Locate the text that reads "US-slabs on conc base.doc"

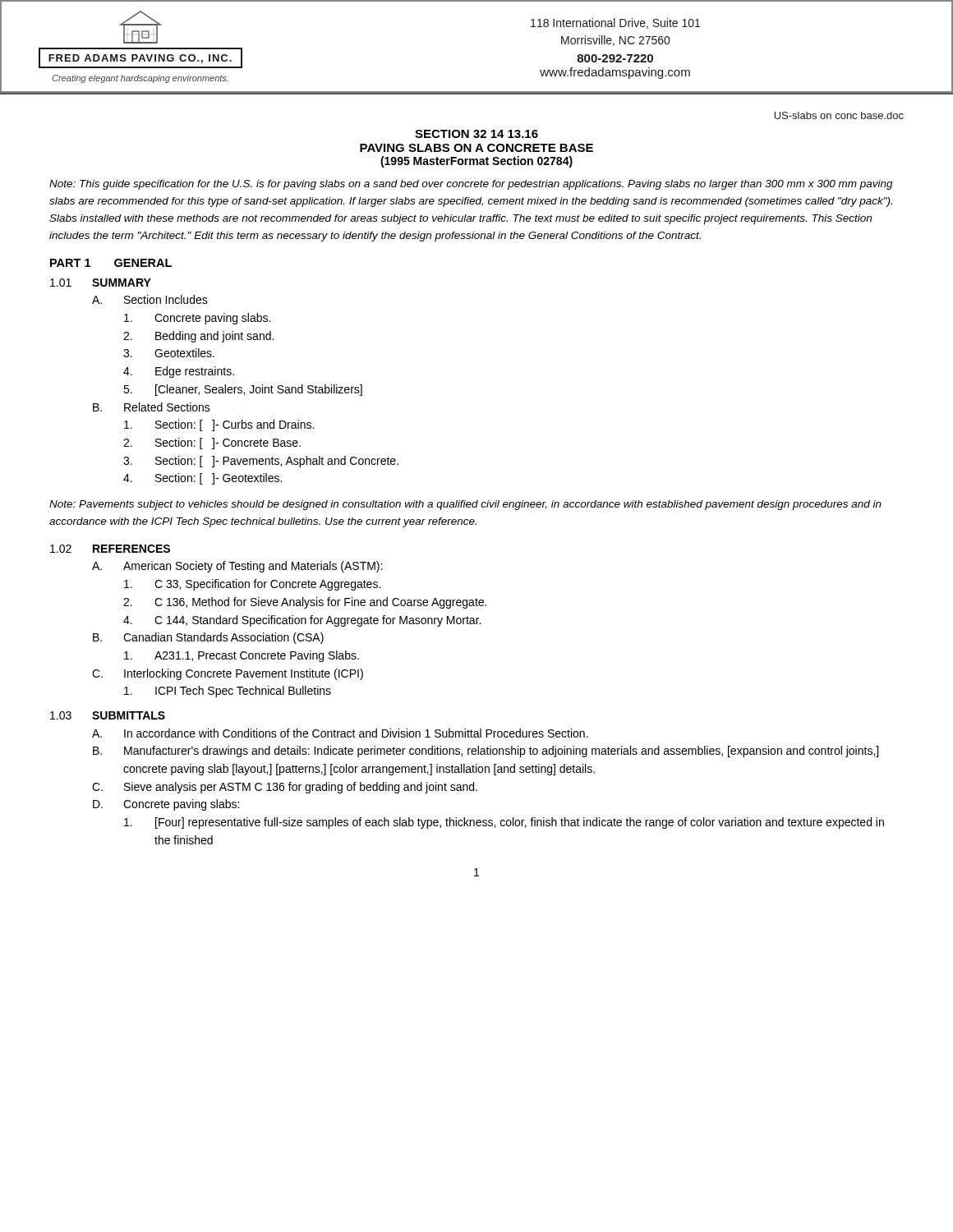[839, 115]
